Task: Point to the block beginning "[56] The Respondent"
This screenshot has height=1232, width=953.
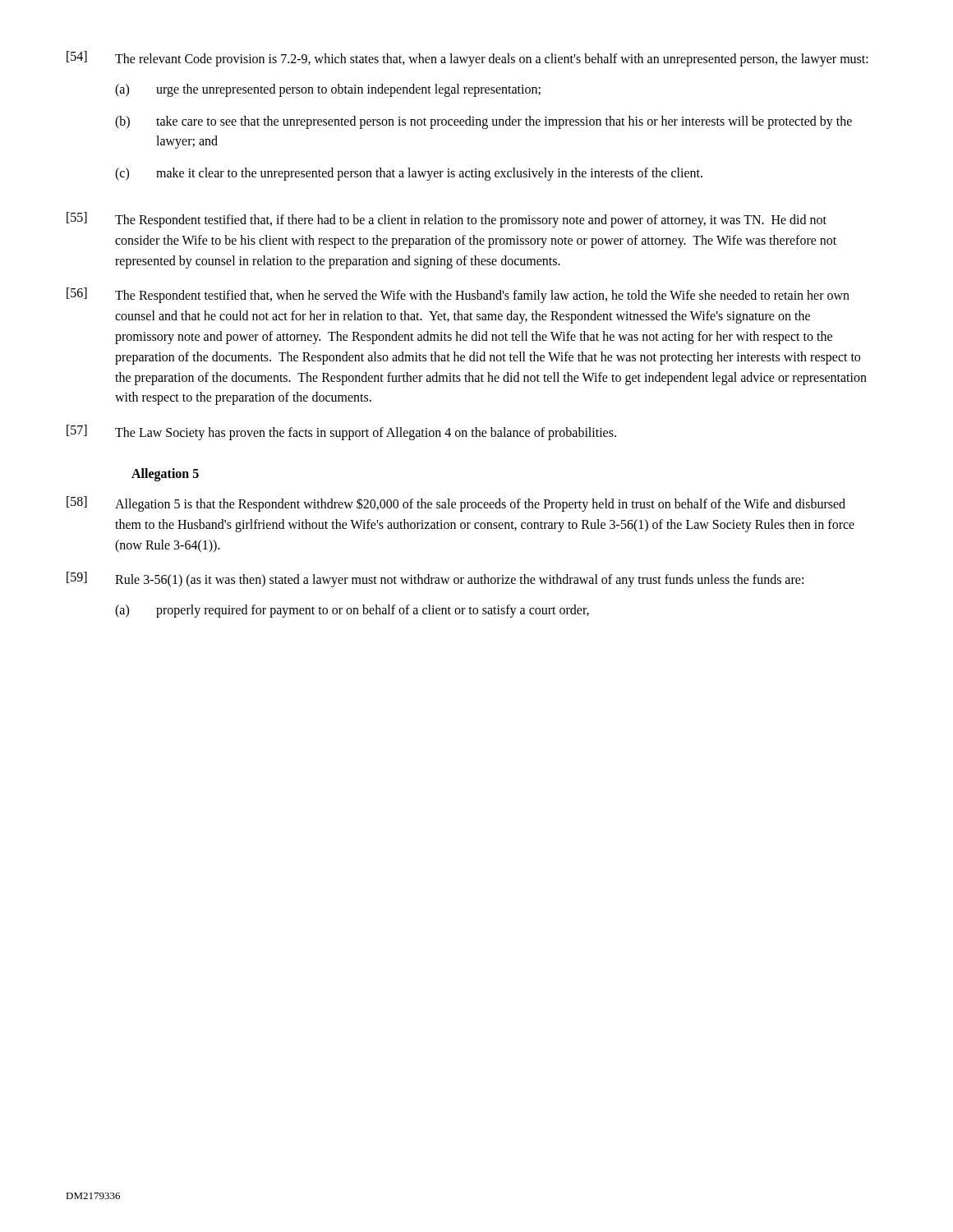Action: coord(468,347)
